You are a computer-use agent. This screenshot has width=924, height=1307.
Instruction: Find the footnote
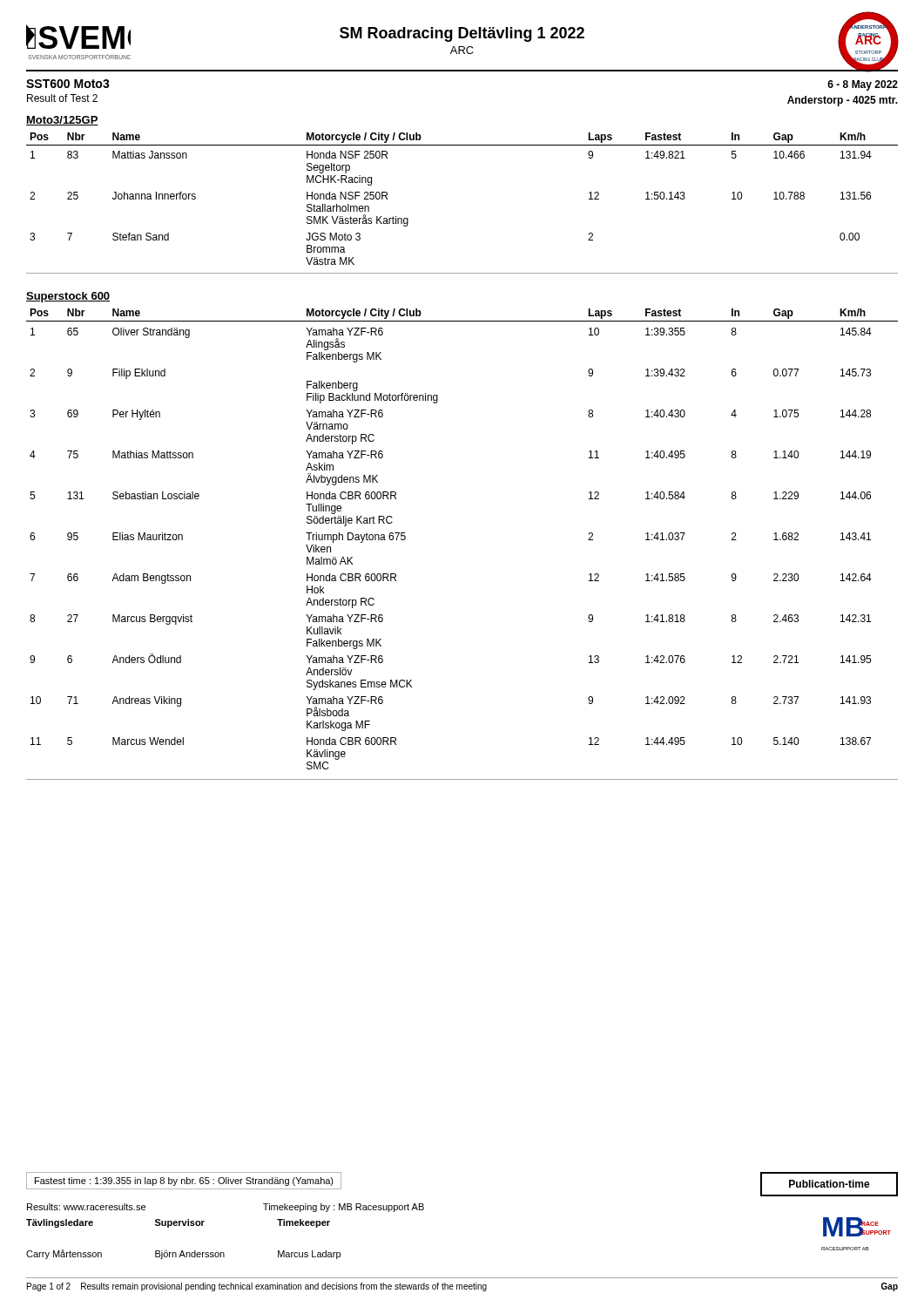(184, 1181)
